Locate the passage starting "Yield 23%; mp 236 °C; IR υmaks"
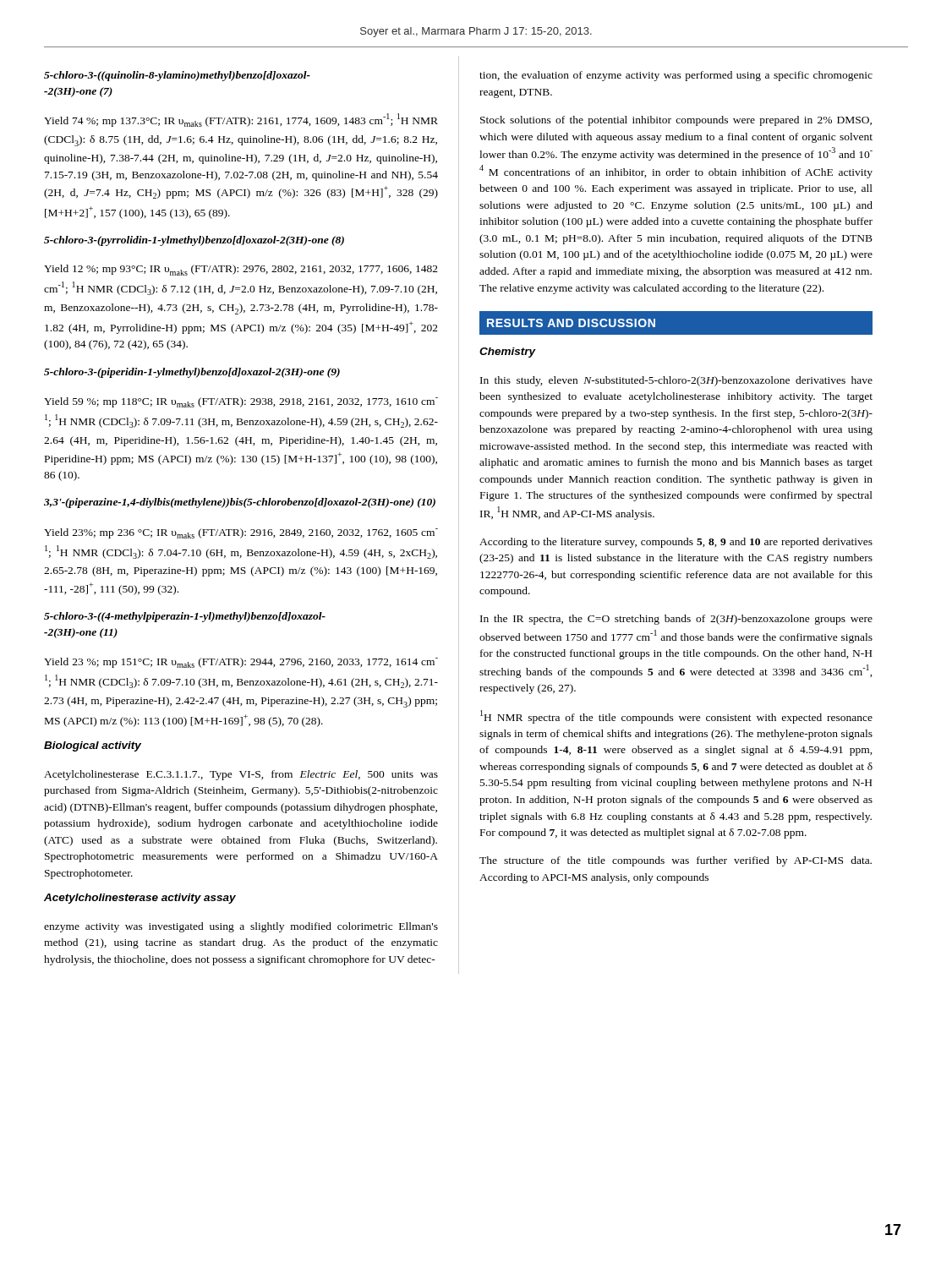This screenshot has width=952, height=1268. [241, 560]
